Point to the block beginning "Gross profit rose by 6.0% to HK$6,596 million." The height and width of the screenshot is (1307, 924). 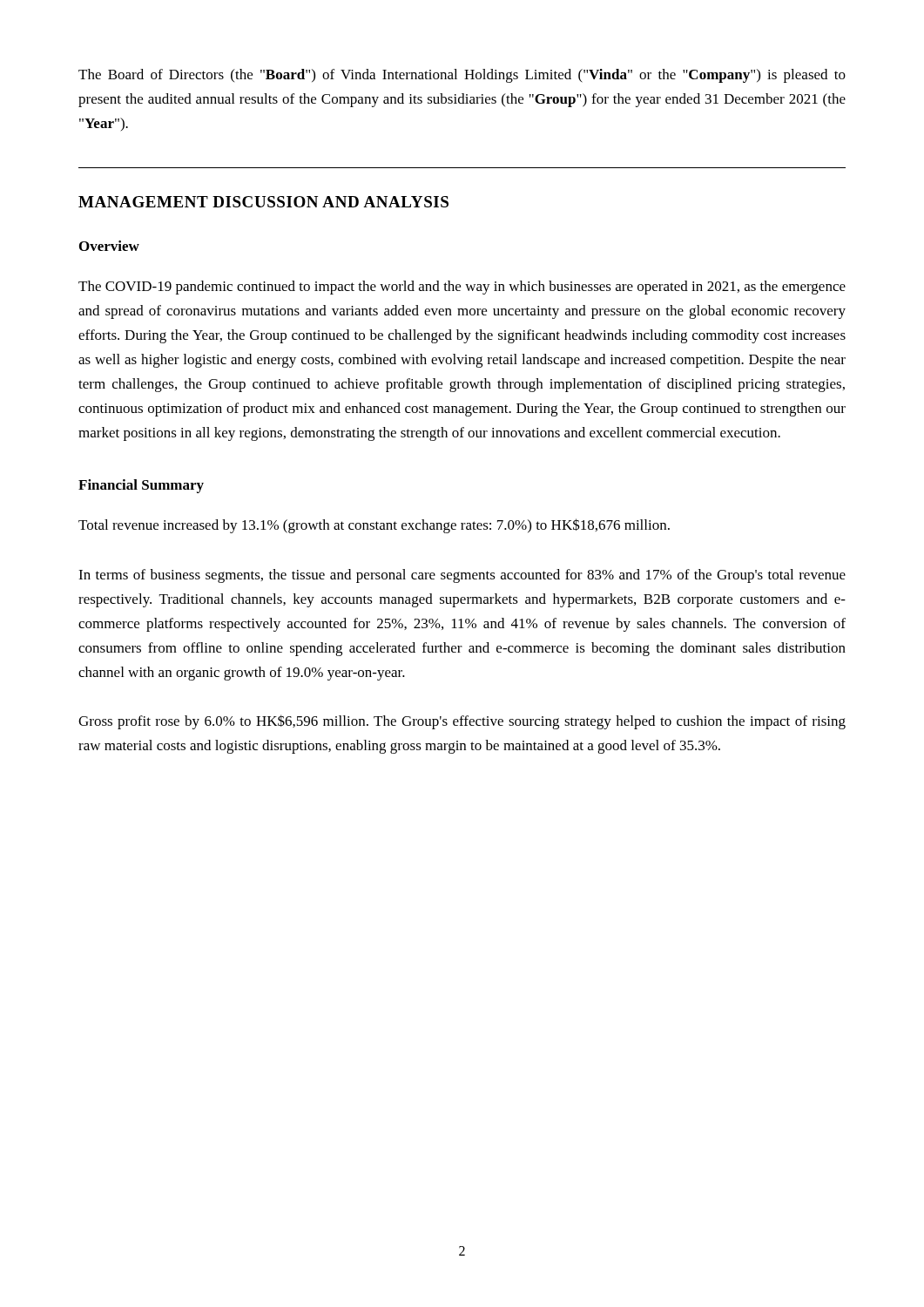click(462, 733)
